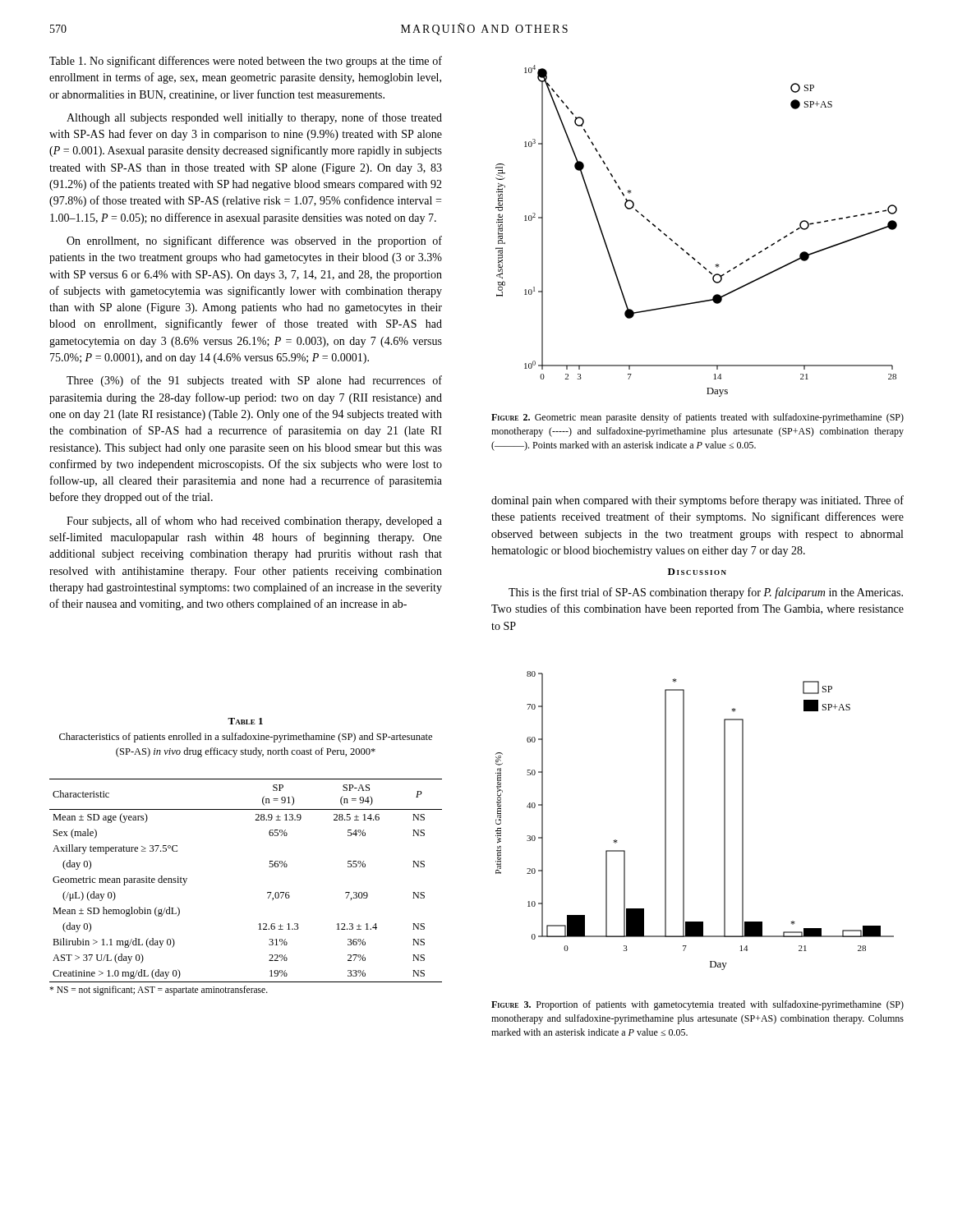Find the element starting "Table 1. No significant"

tap(246, 333)
